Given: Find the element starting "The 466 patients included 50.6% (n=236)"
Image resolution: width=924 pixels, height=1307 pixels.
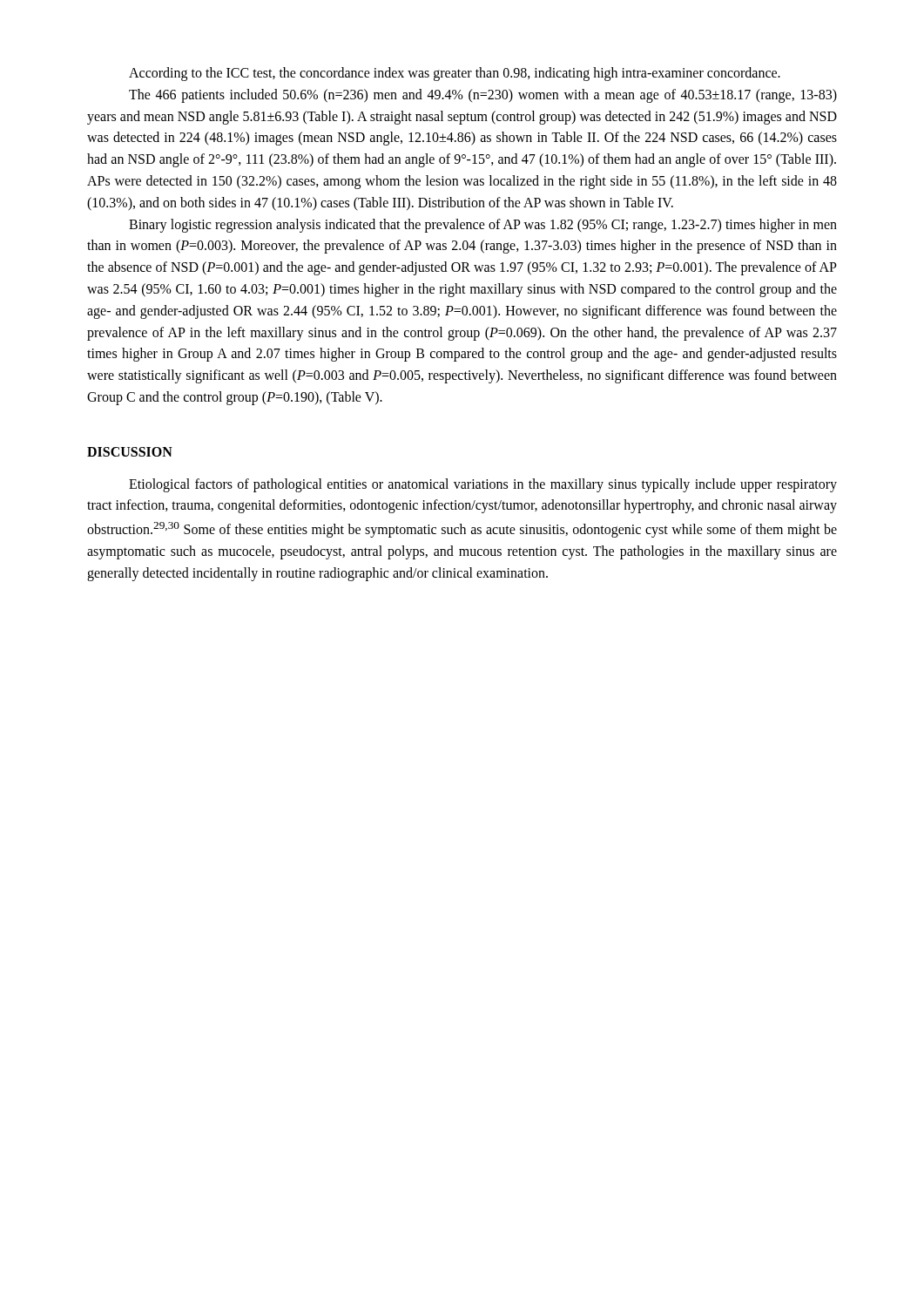Looking at the screenshot, I should pyautogui.click(x=462, y=149).
